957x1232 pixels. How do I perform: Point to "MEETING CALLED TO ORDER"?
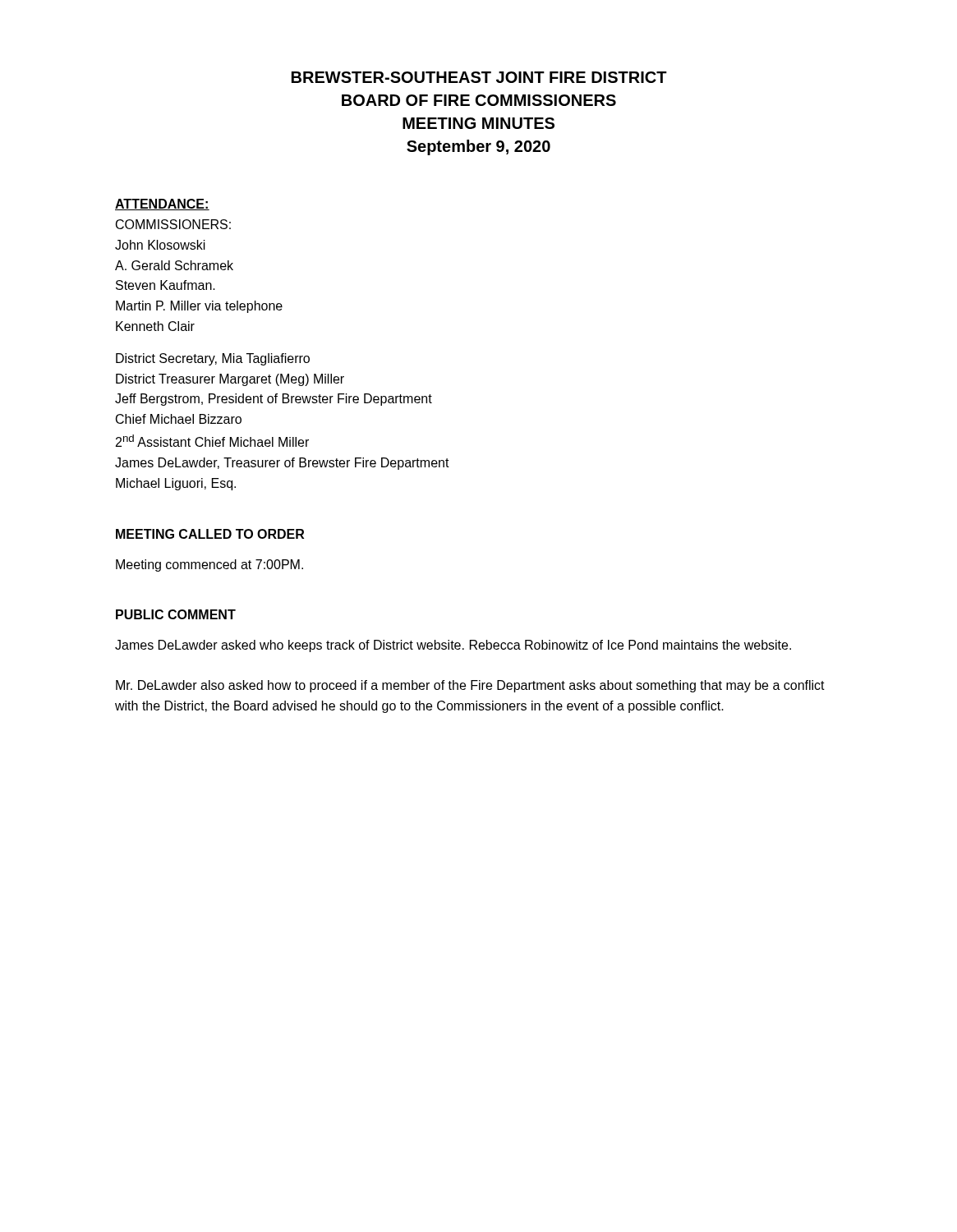tap(210, 534)
